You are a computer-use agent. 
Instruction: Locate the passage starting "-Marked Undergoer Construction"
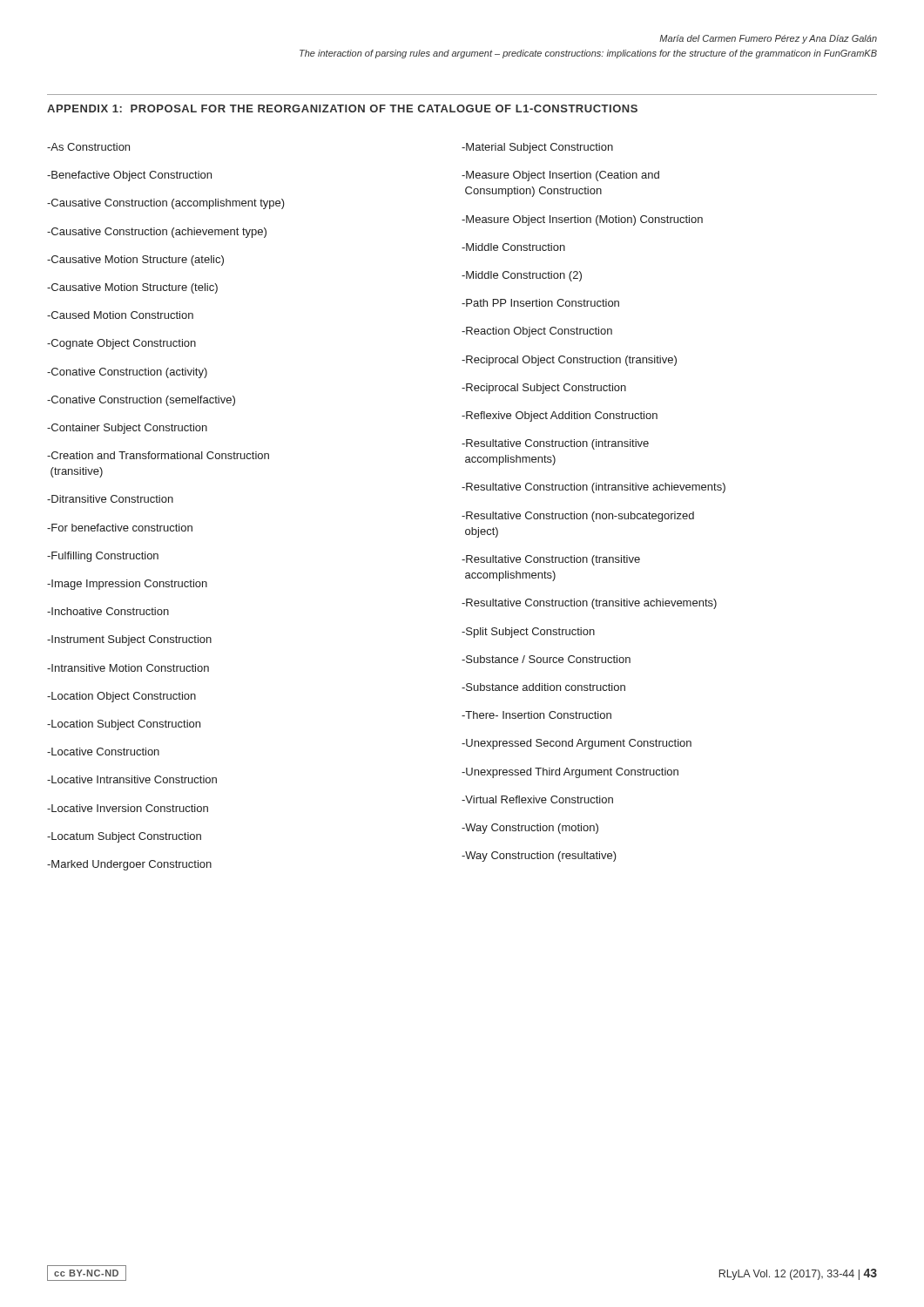[x=129, y=864]
